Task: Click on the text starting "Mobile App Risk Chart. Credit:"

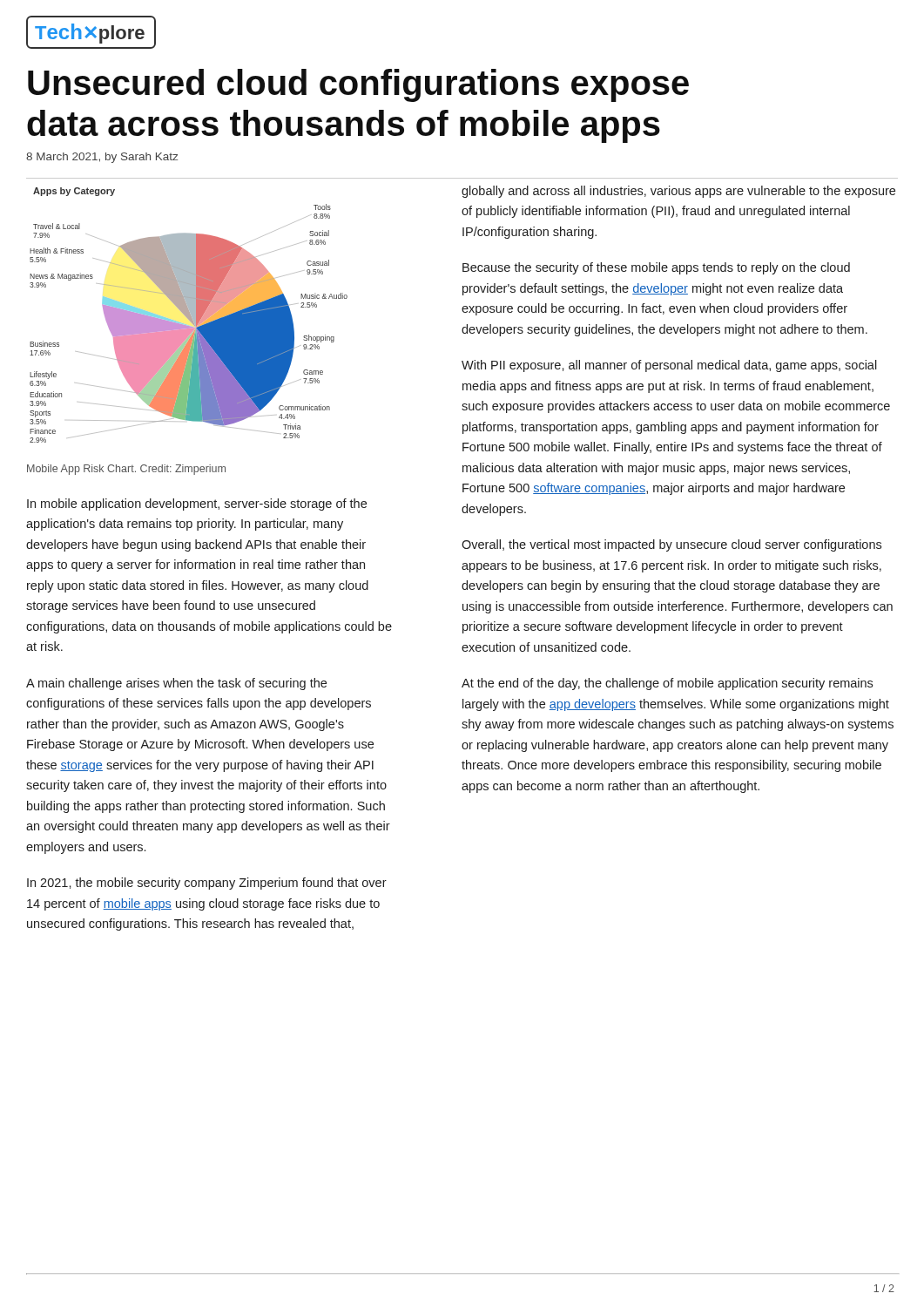Action: (126, 469)
